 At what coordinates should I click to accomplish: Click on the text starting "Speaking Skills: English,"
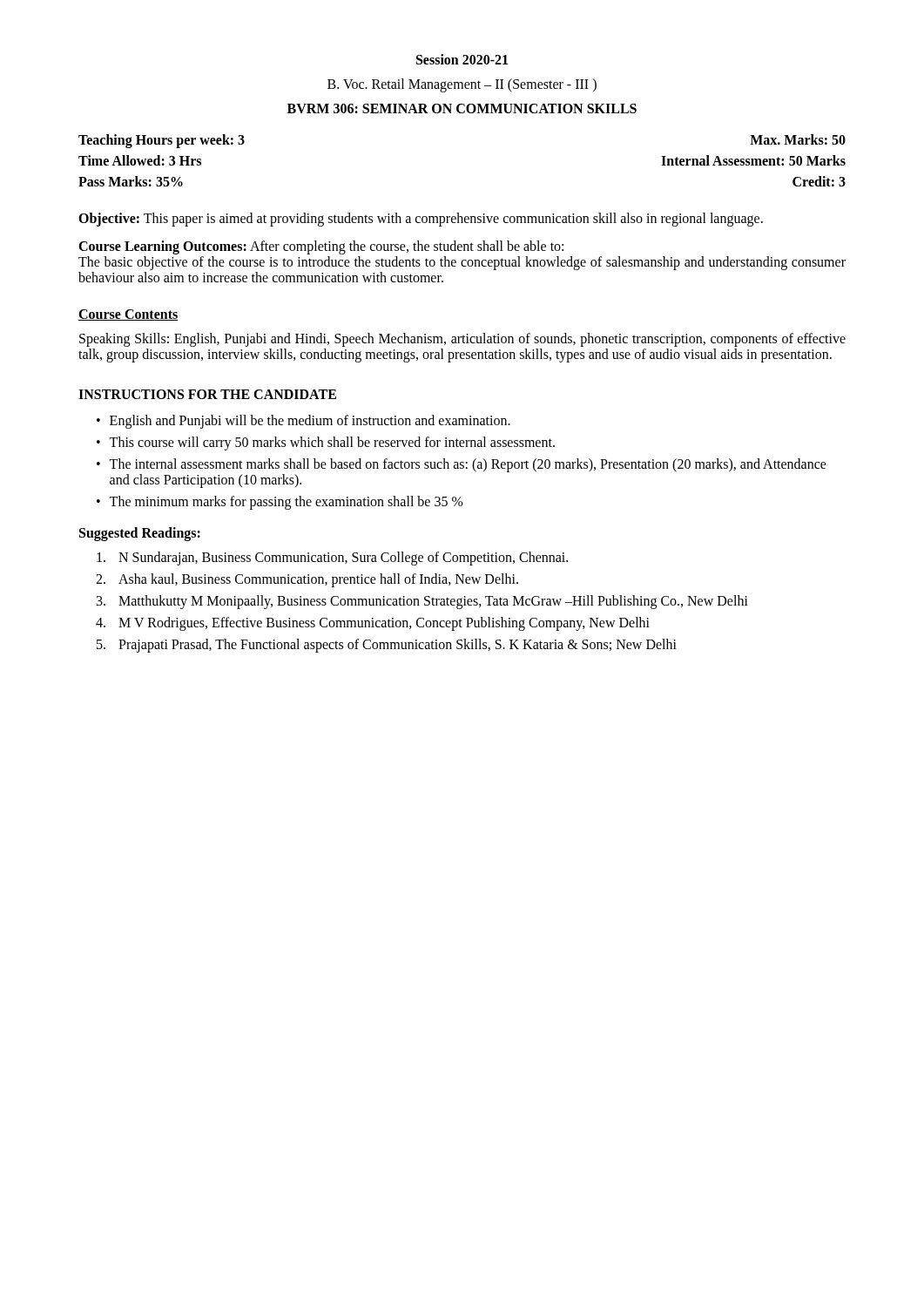462,346
